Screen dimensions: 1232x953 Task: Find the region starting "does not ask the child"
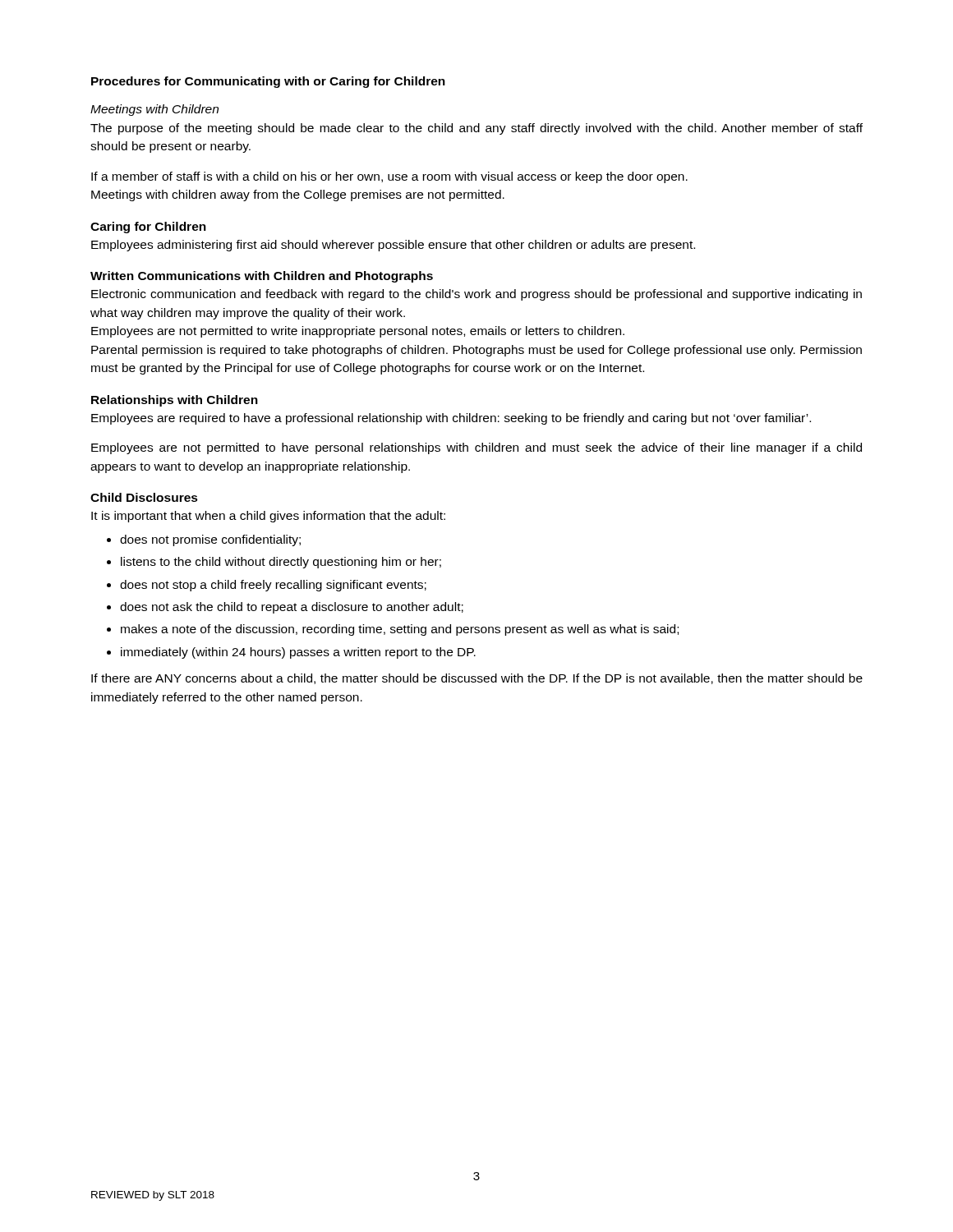[292, 607]
